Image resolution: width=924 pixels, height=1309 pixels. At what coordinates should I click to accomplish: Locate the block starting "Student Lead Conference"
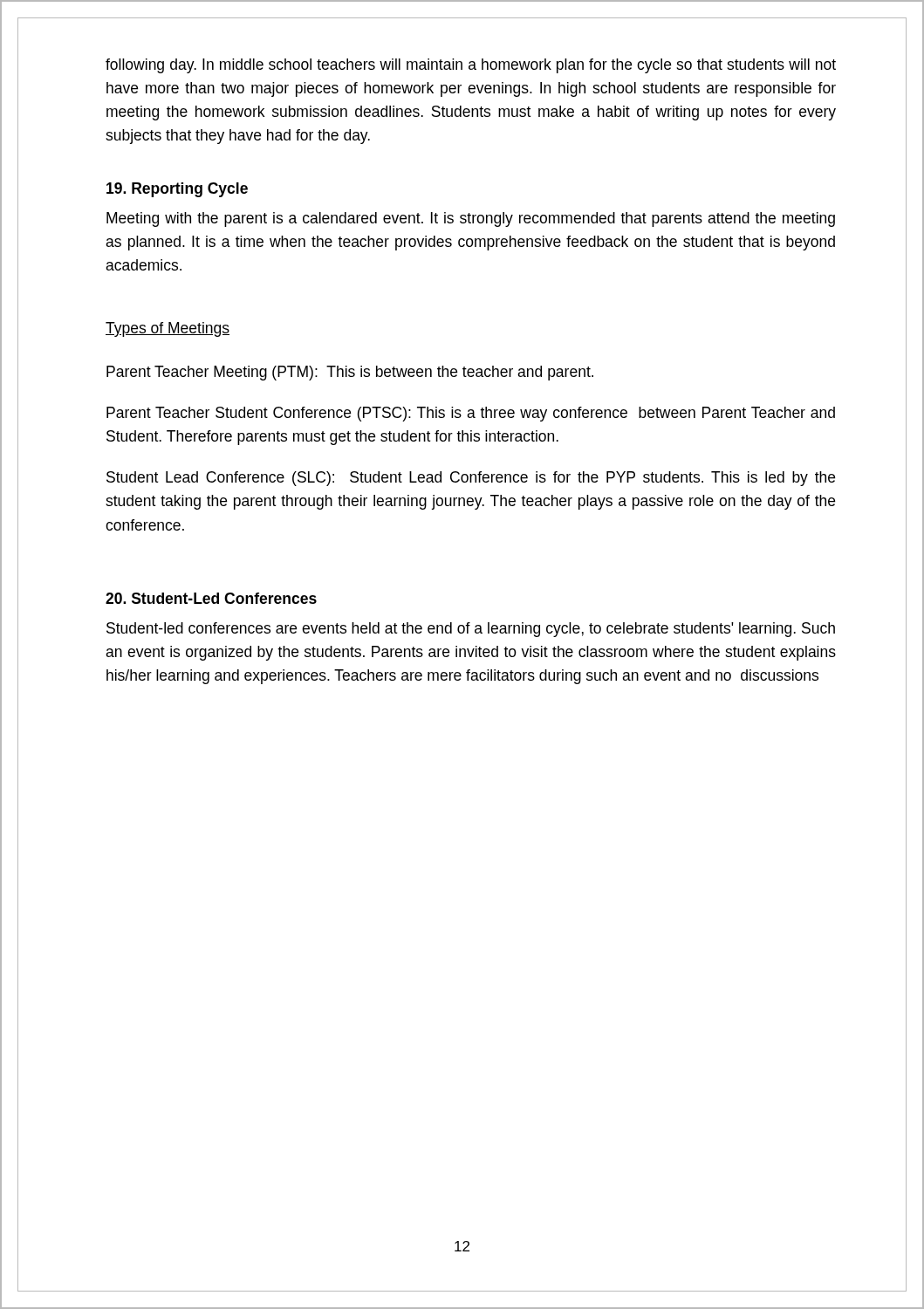pyautogui.click(x=471, y=501)
